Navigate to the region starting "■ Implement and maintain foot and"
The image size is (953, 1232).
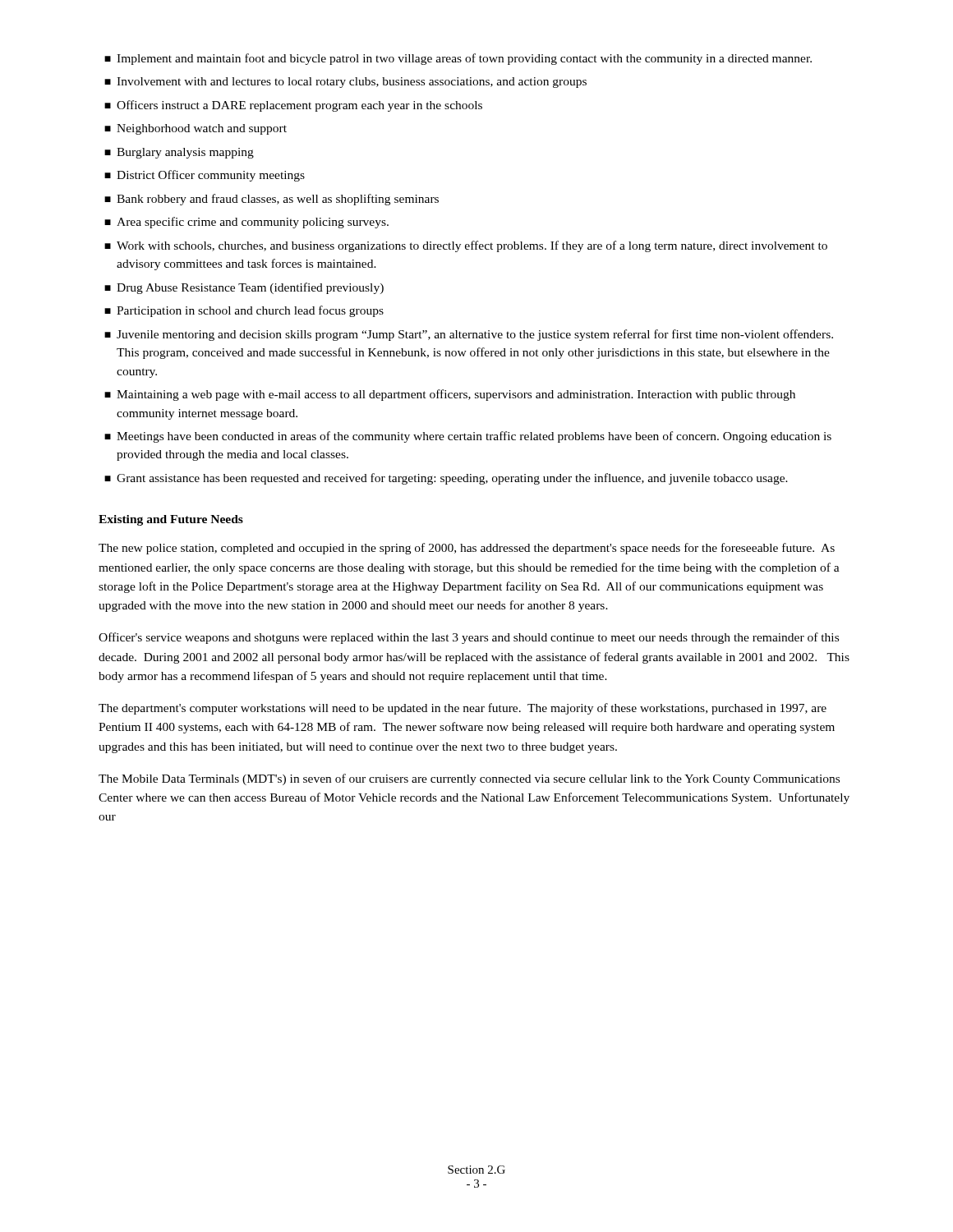(476, 59)
